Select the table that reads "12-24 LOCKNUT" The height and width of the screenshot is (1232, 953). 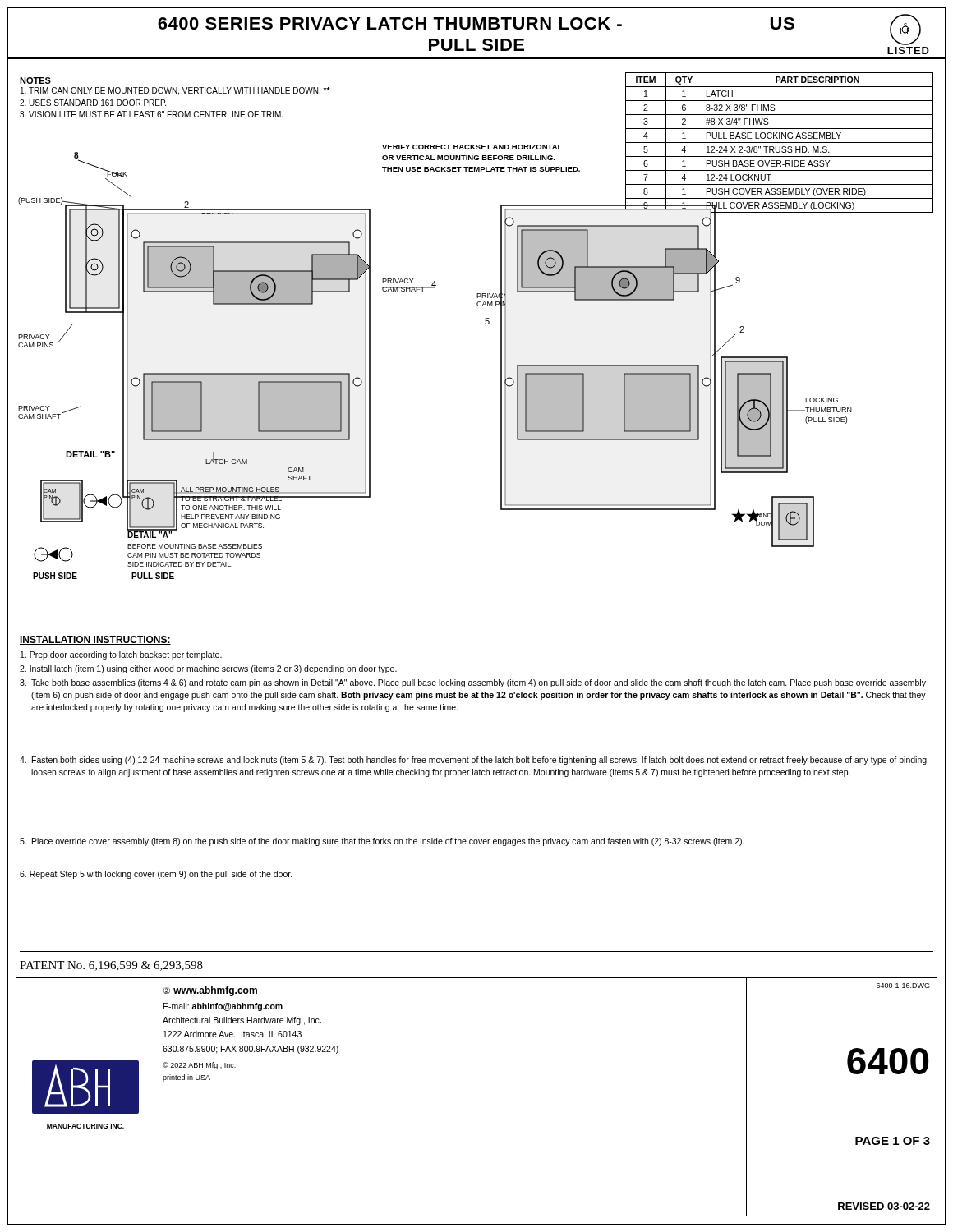coord(779,143)
